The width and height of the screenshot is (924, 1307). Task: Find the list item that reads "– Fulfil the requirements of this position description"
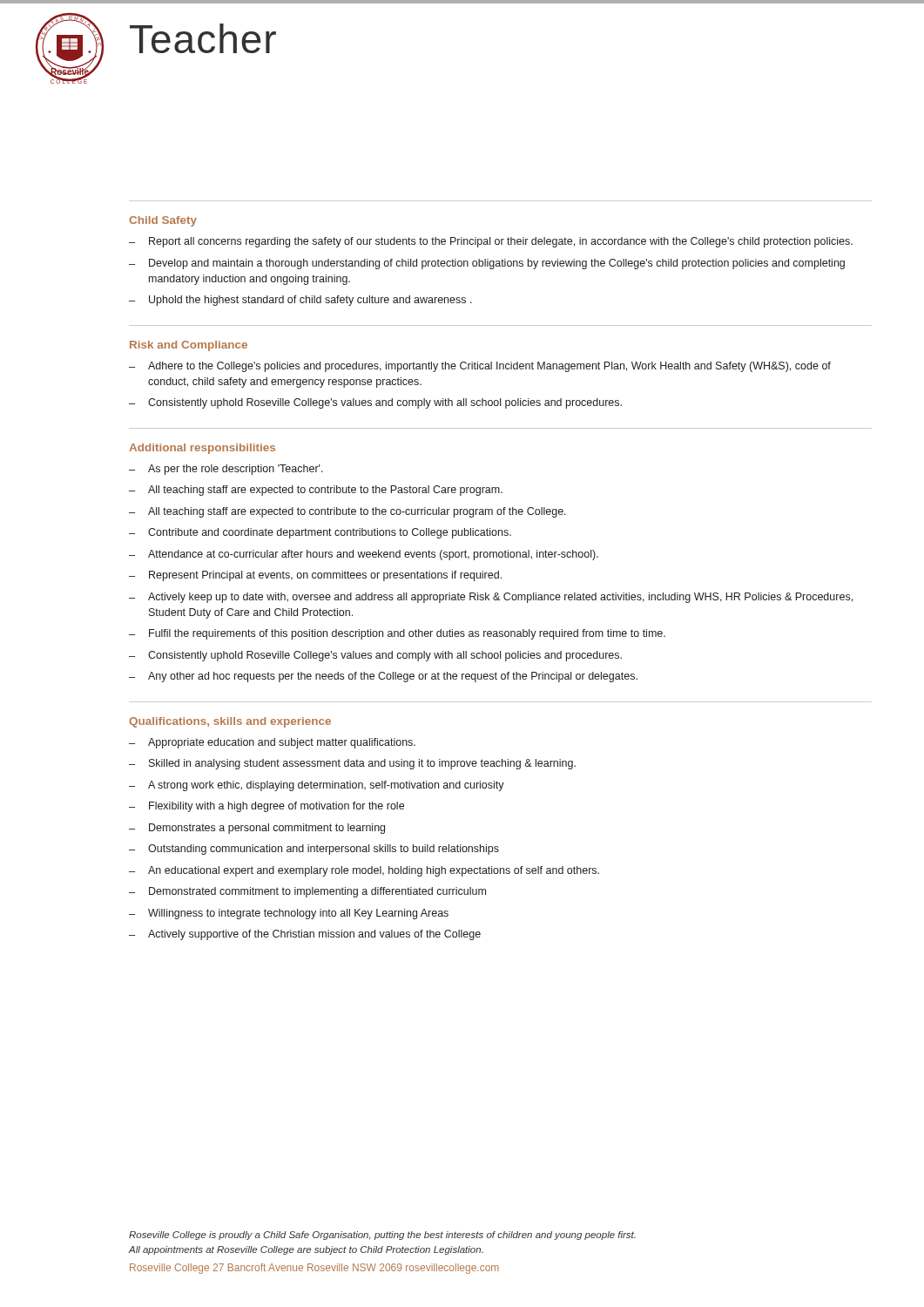click(x=500, y=634)
